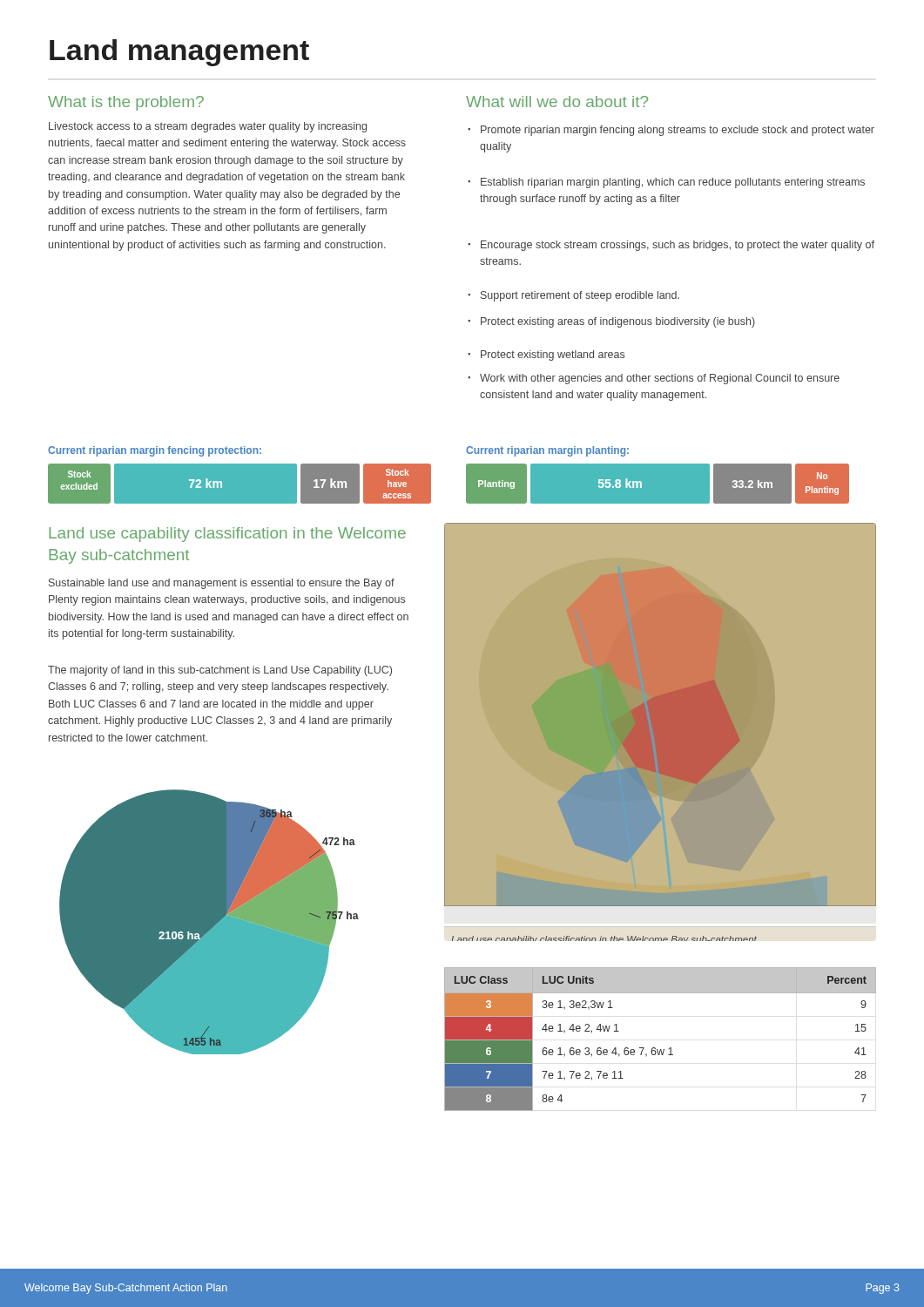Point to "Current riparian margin planting:"
The image size is (924, 1307).
coord(547,451)
